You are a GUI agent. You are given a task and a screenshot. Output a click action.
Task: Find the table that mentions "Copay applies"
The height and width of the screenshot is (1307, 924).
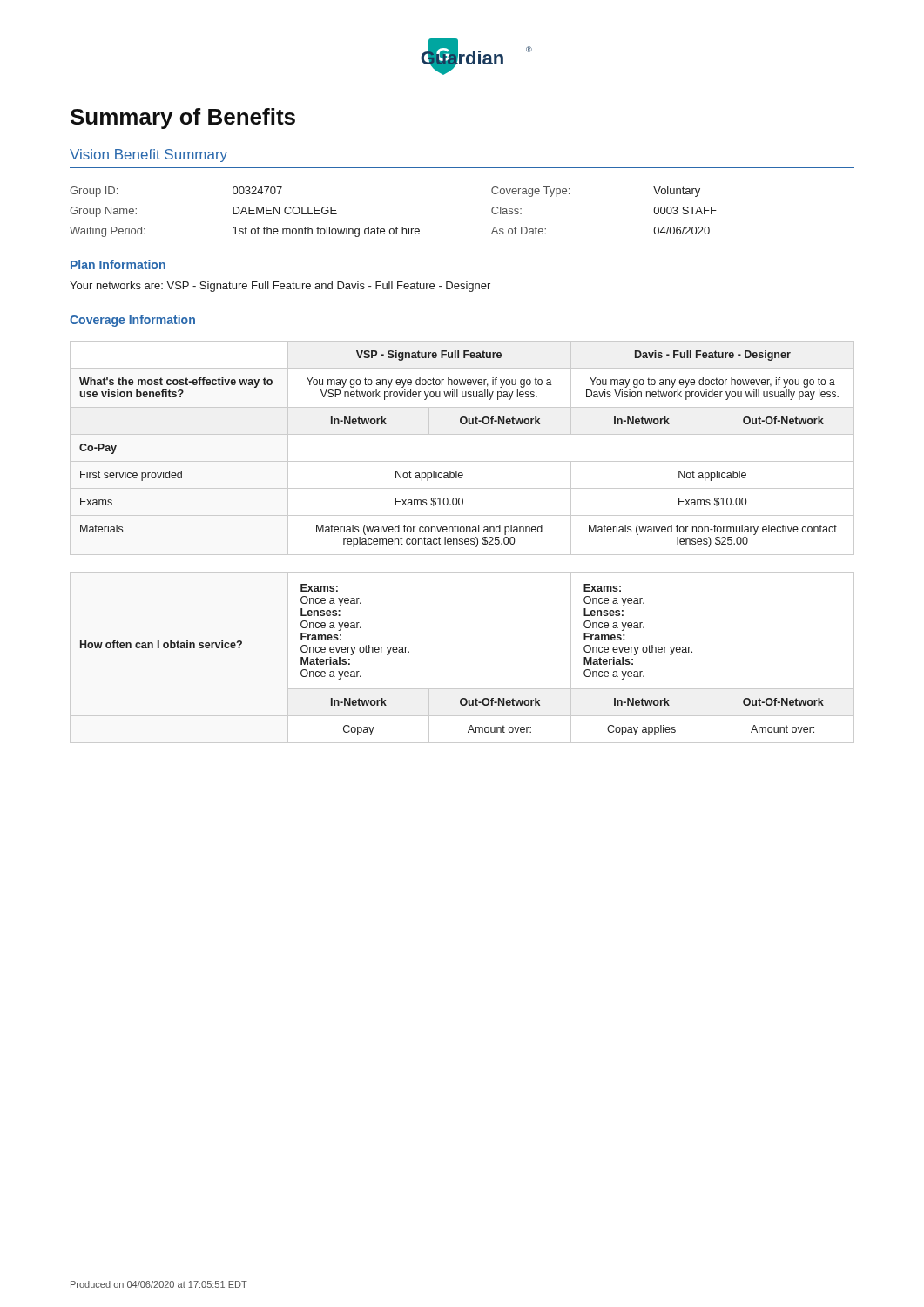462,658
